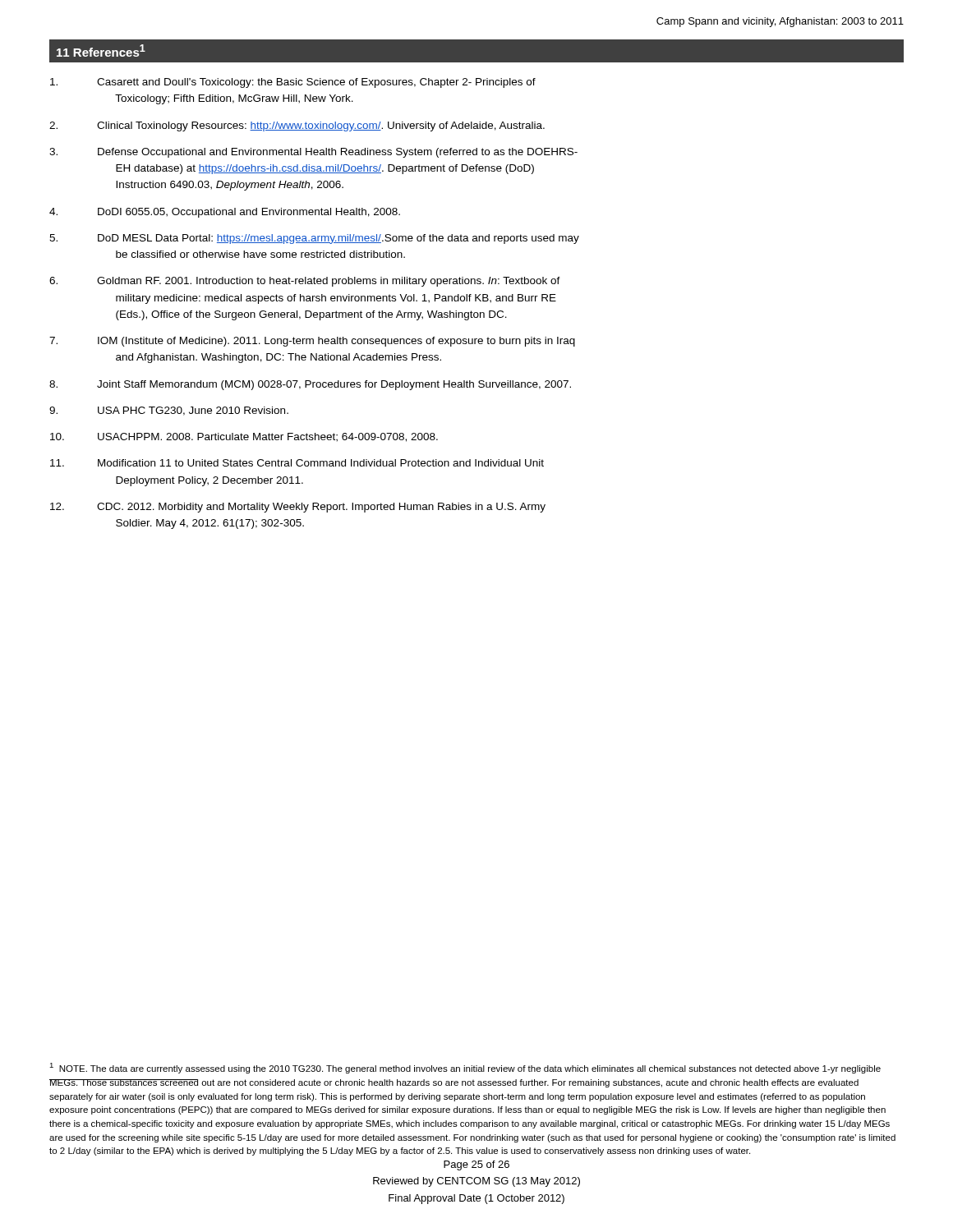Click on the list item with the text "11. Modification 11 to United States Central"
This screenshot has width=953, height=1232.
tap(297, 472)
